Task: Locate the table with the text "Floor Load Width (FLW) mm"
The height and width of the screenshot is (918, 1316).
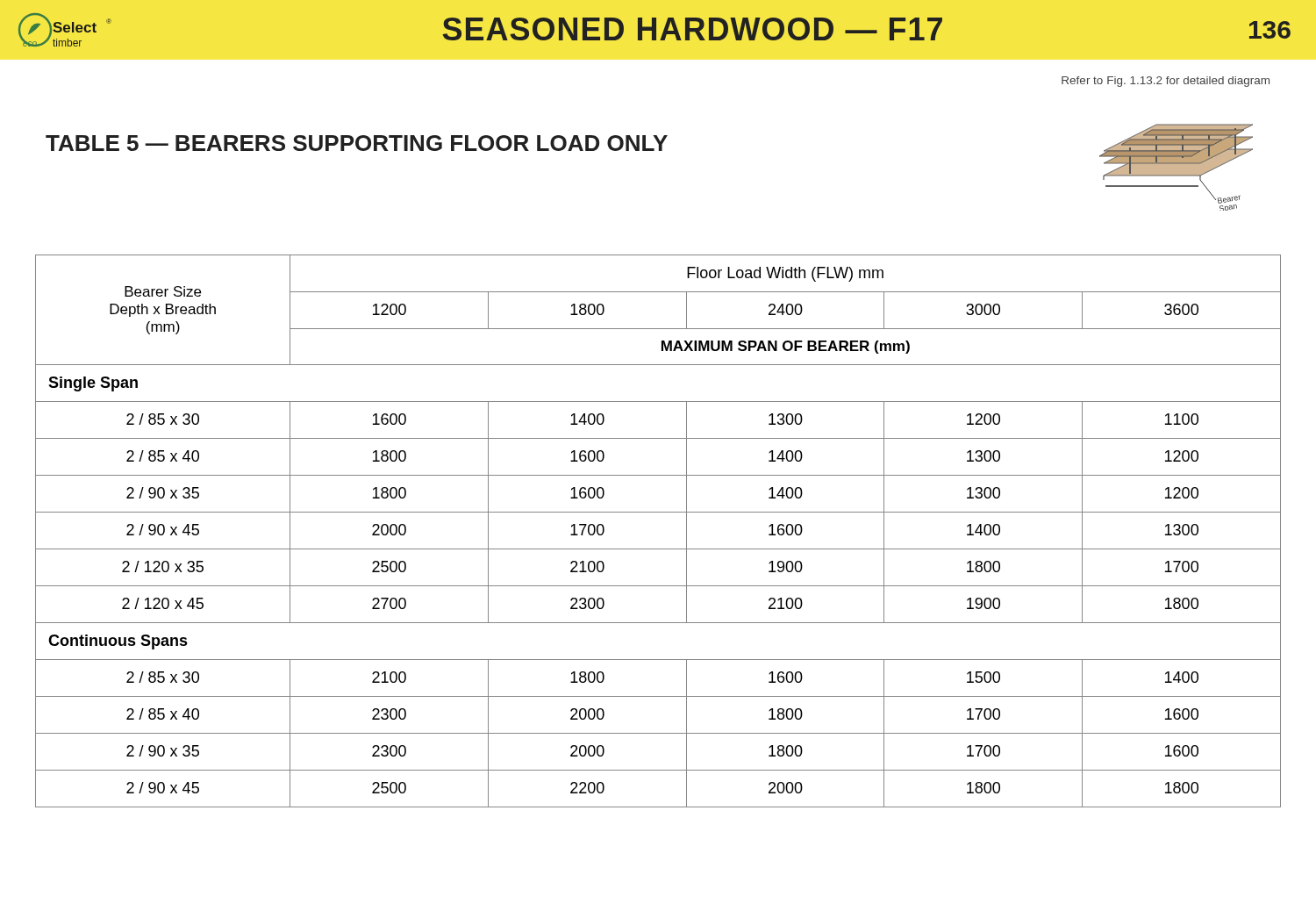Action: click(658, 531)
